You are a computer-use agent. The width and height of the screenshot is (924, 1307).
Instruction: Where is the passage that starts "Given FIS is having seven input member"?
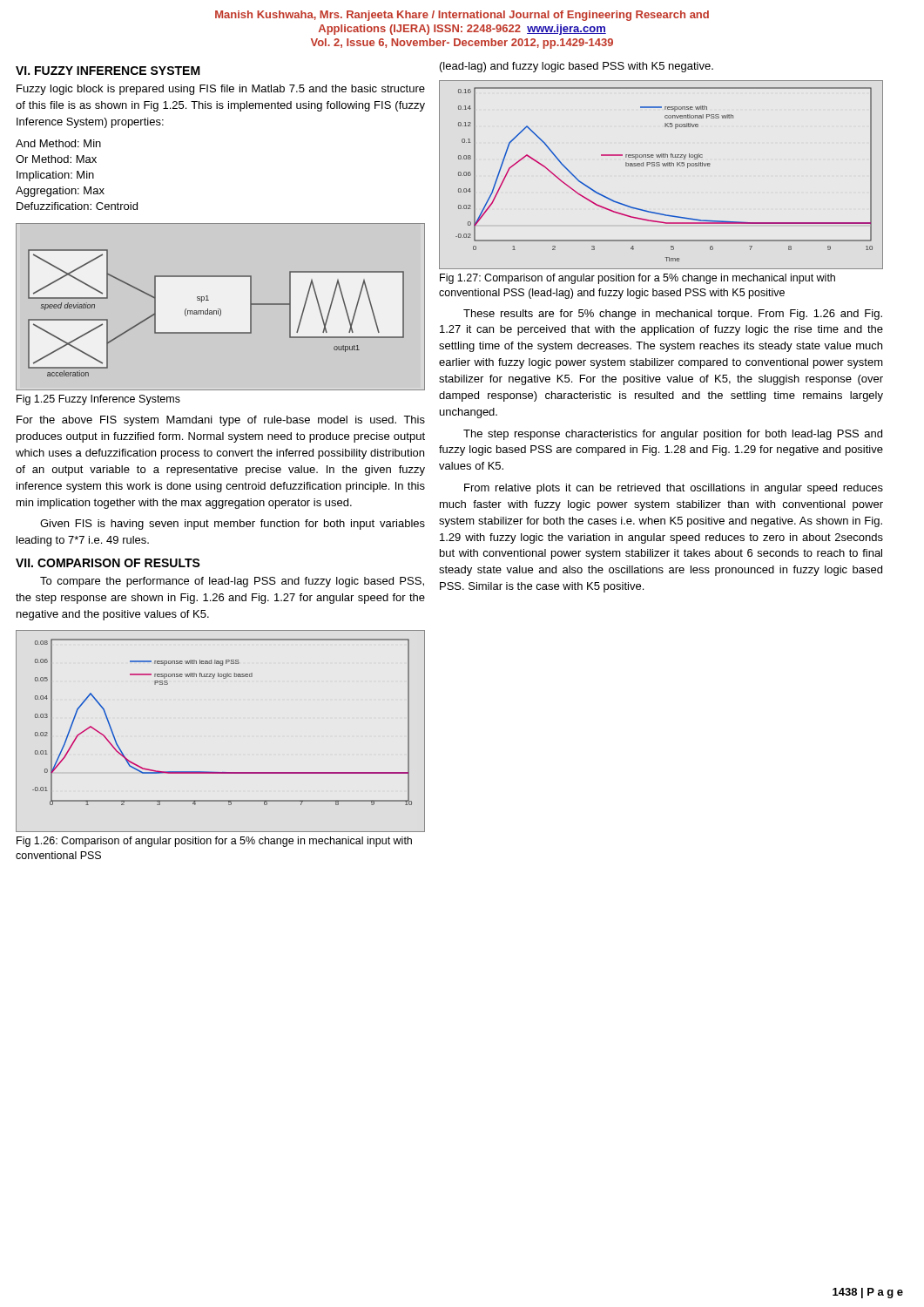[220, 532]
